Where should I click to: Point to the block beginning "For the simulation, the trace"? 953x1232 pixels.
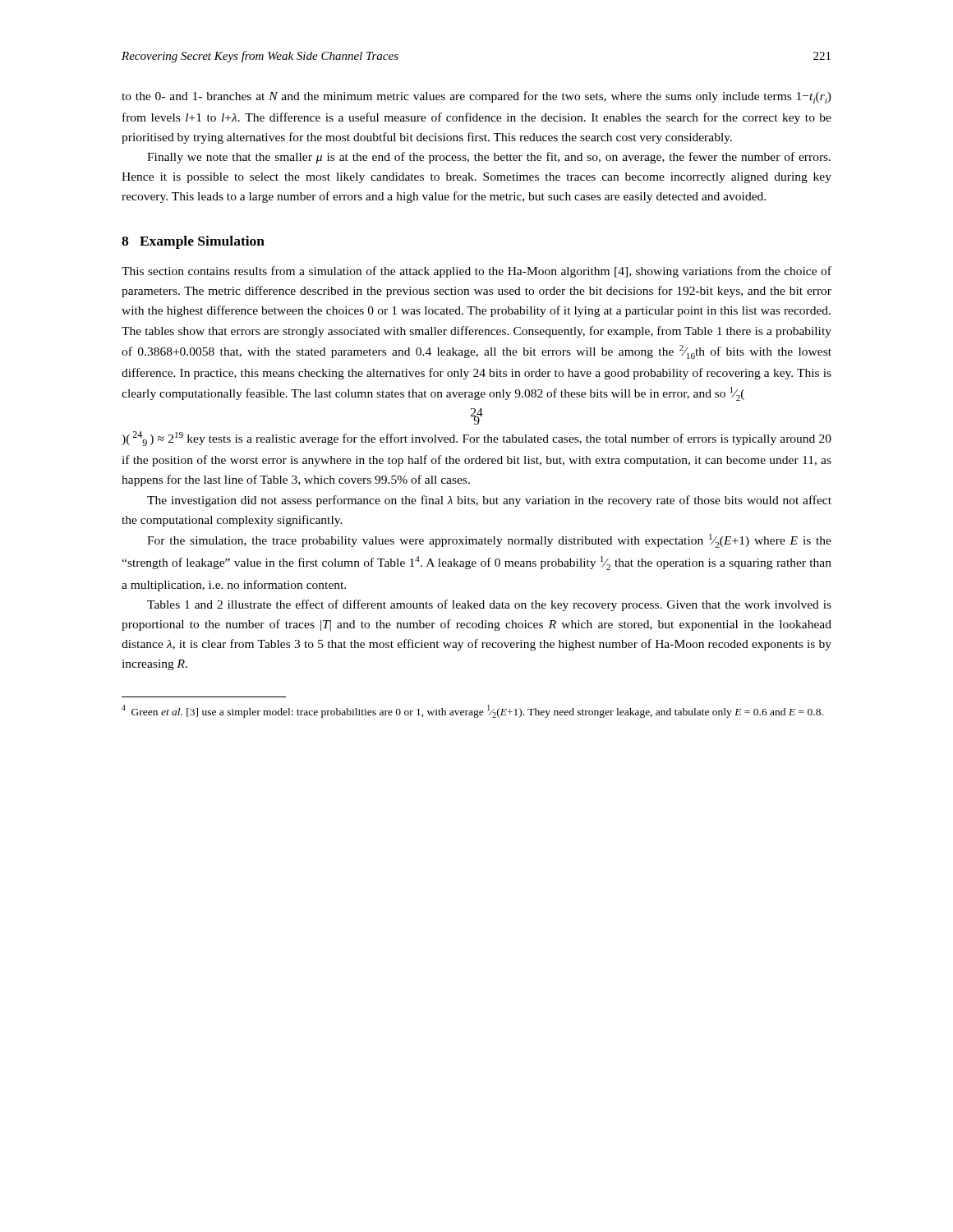pos(476,562)
